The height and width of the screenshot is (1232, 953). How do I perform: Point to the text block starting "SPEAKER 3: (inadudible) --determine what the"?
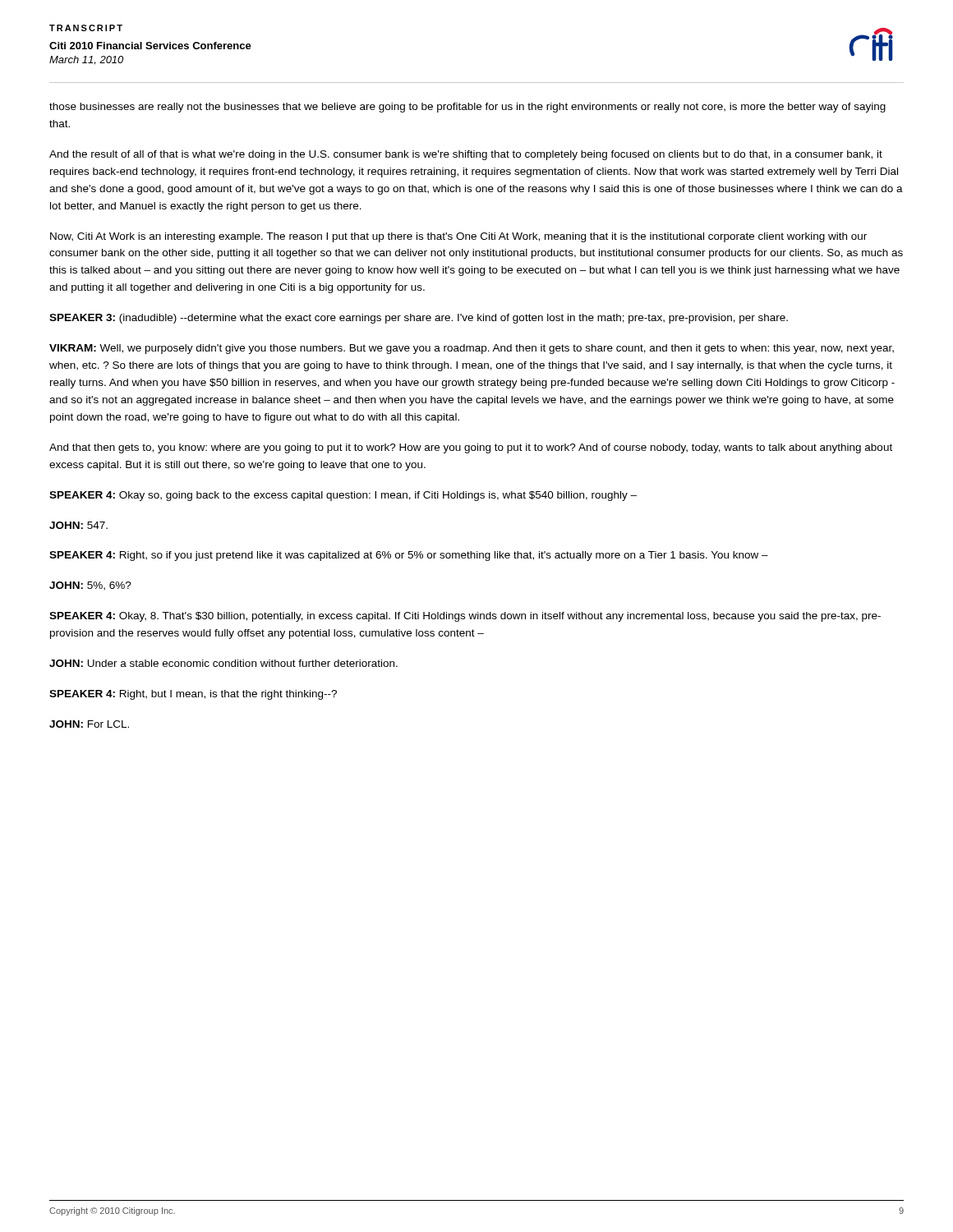point(419,318)
